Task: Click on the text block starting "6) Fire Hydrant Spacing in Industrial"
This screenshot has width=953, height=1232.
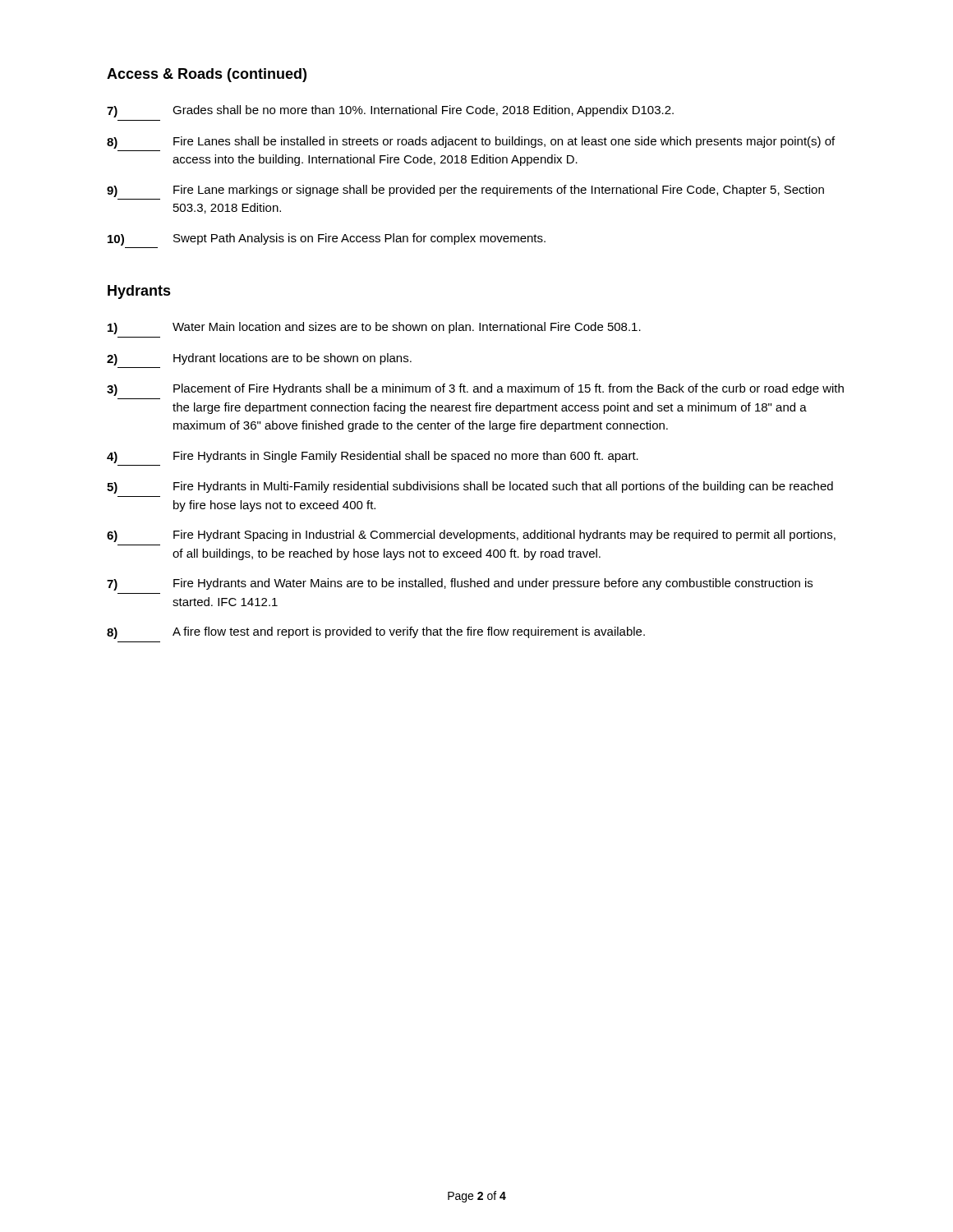Action: [476, 544]
